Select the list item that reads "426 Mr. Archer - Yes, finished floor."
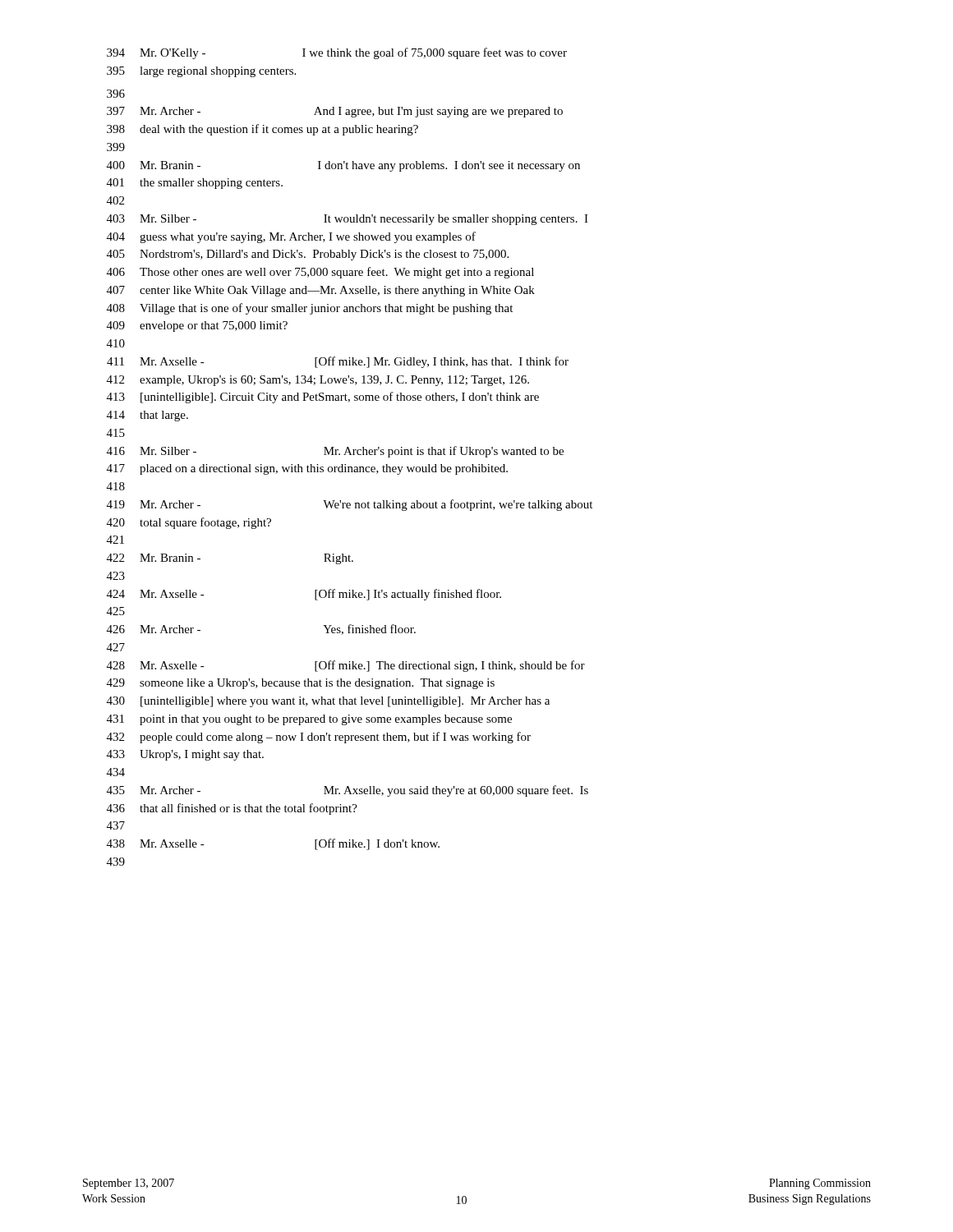 (x=170, y=630)
